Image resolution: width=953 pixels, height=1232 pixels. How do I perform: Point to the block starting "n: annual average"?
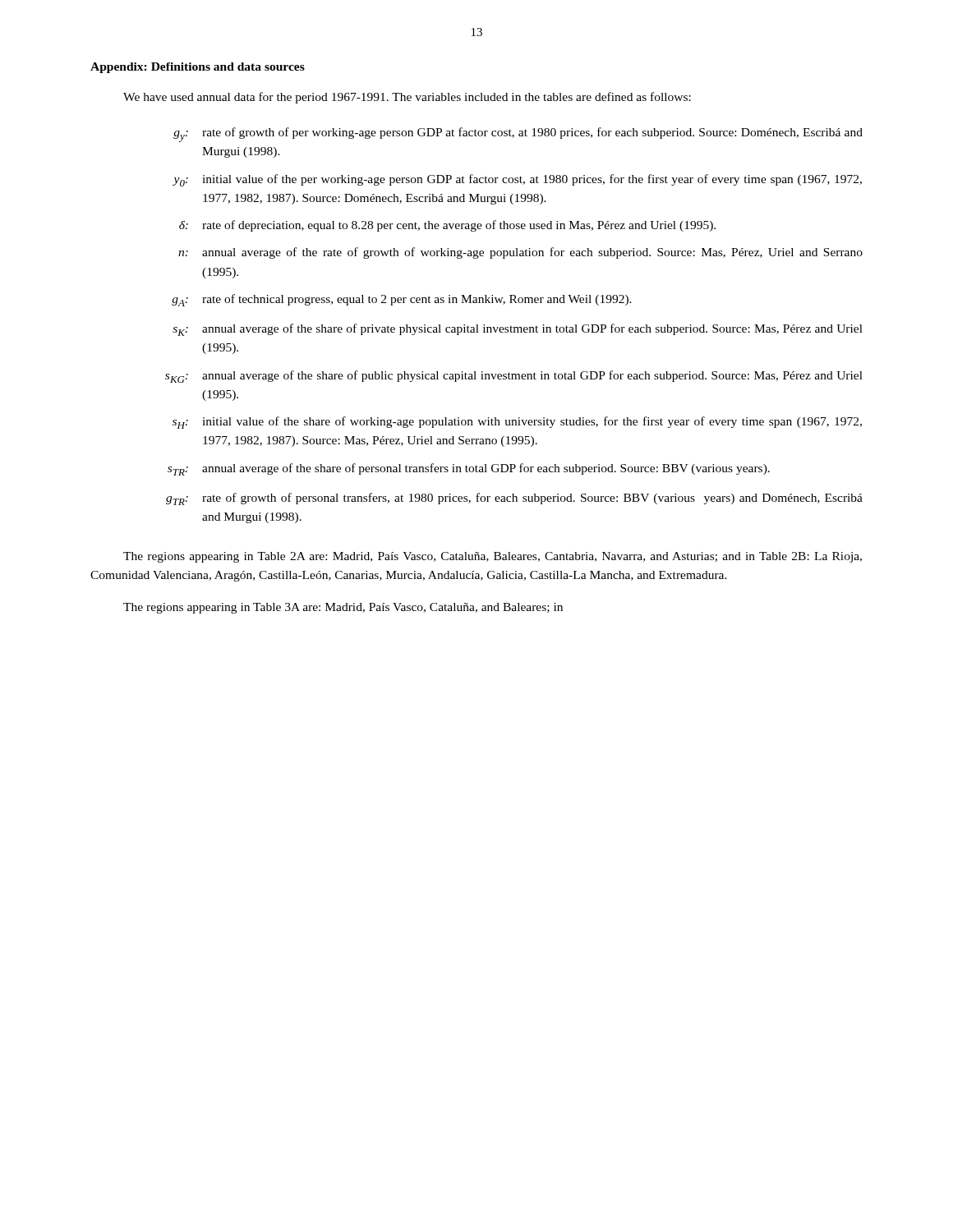pos(497,262)
